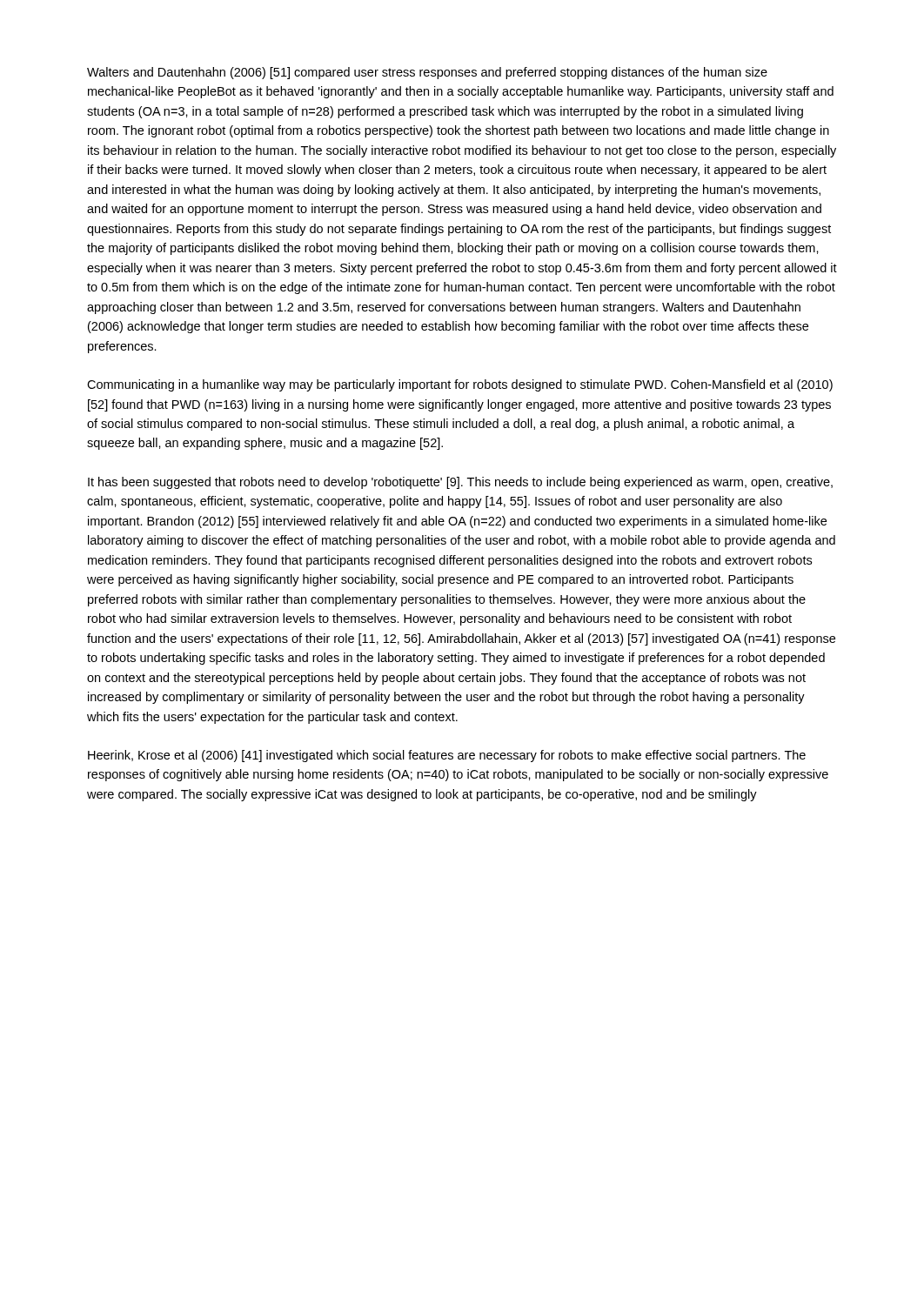Navigate to the region starting "It has been suggested that robots"

click(x=461, y=599)
